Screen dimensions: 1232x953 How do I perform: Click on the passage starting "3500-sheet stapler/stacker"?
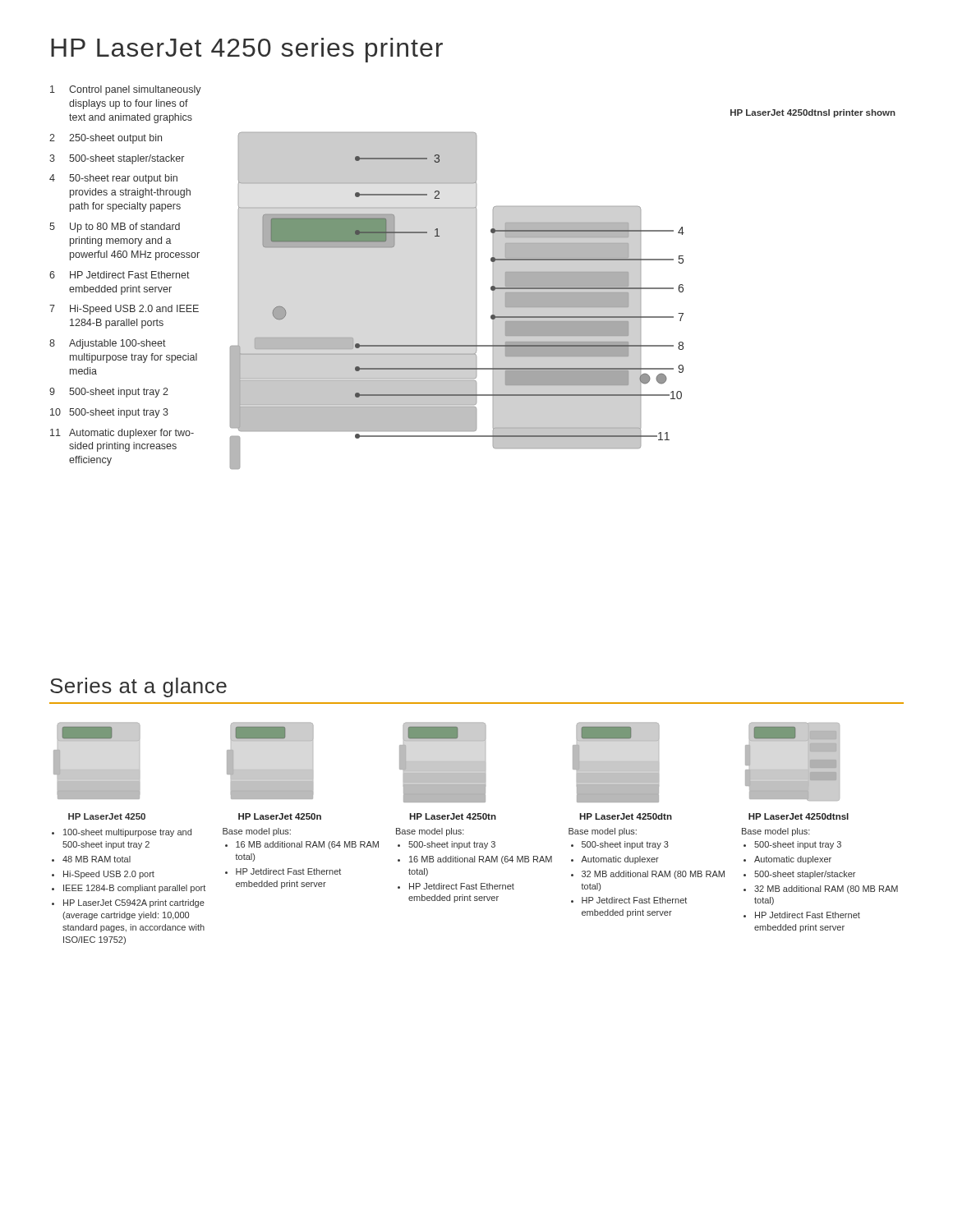coord(117,158)
